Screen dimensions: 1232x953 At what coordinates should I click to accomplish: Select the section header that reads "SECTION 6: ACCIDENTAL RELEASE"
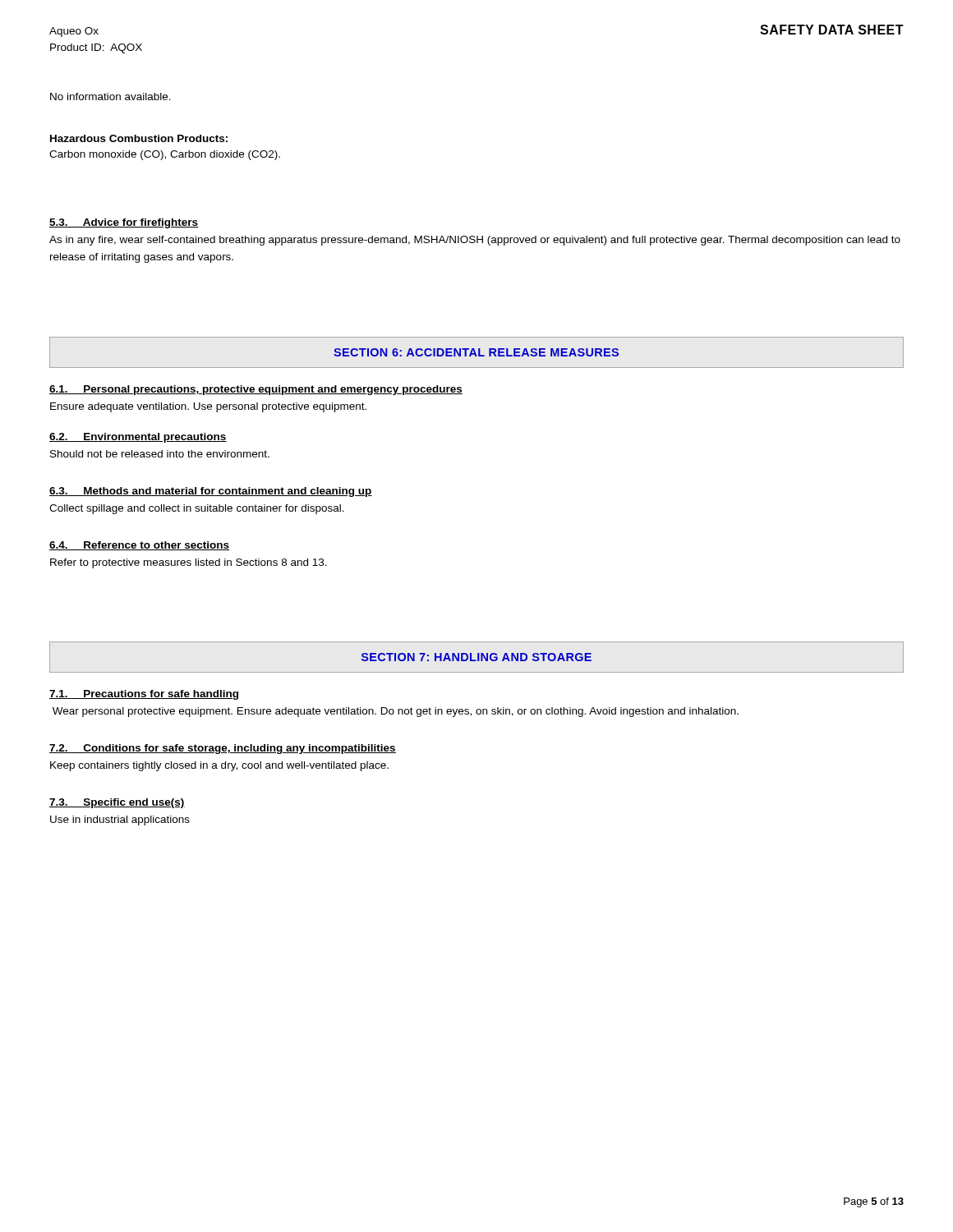[476, 352]
